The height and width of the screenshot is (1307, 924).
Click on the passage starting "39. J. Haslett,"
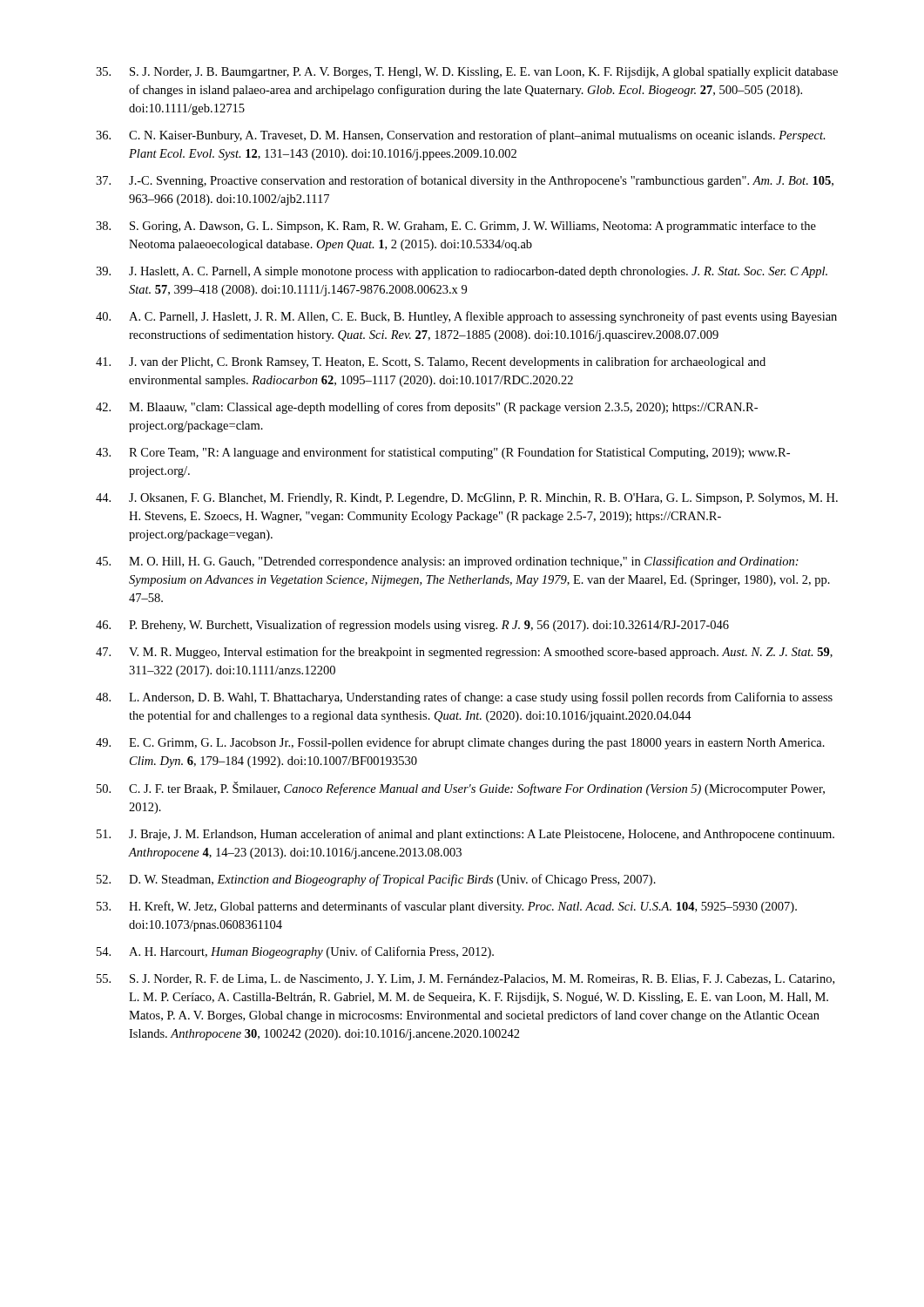469,281
